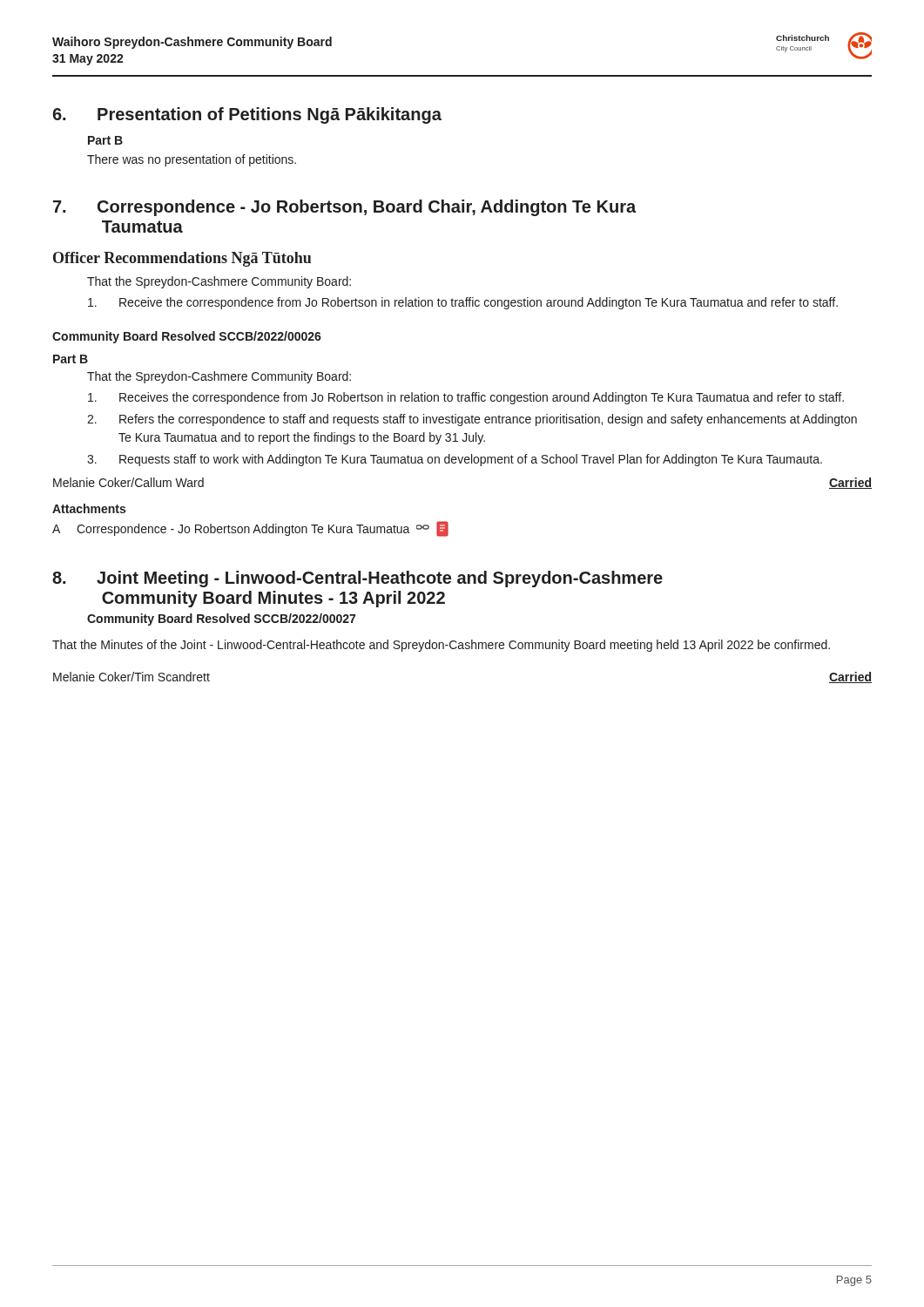Click on the section header with the text "7. Correspondence - Jo"
924x1307 pixels.
(x=344, y=217)
